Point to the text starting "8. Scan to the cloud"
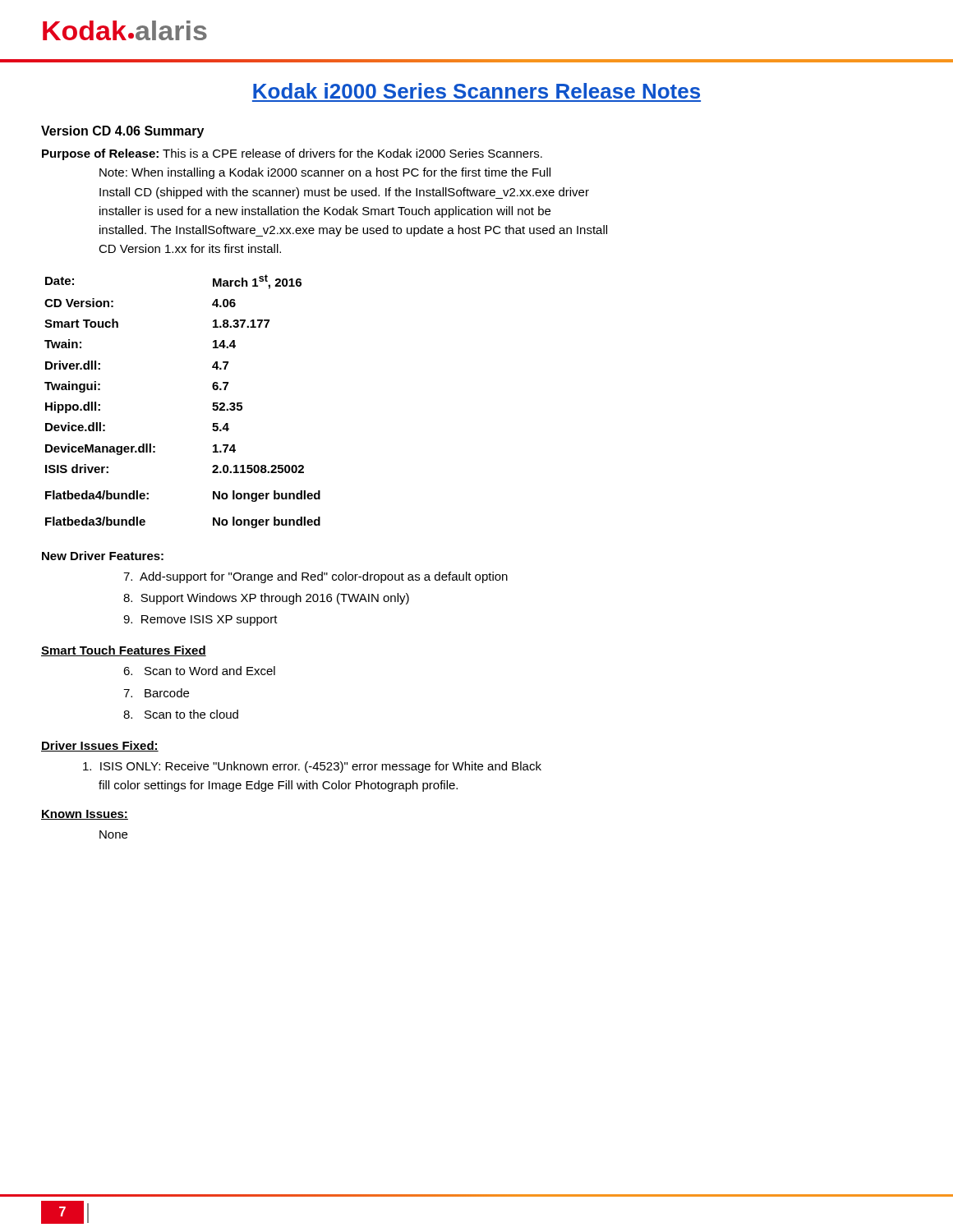This screenshot has width=953, height=1232. coord(181,714)
